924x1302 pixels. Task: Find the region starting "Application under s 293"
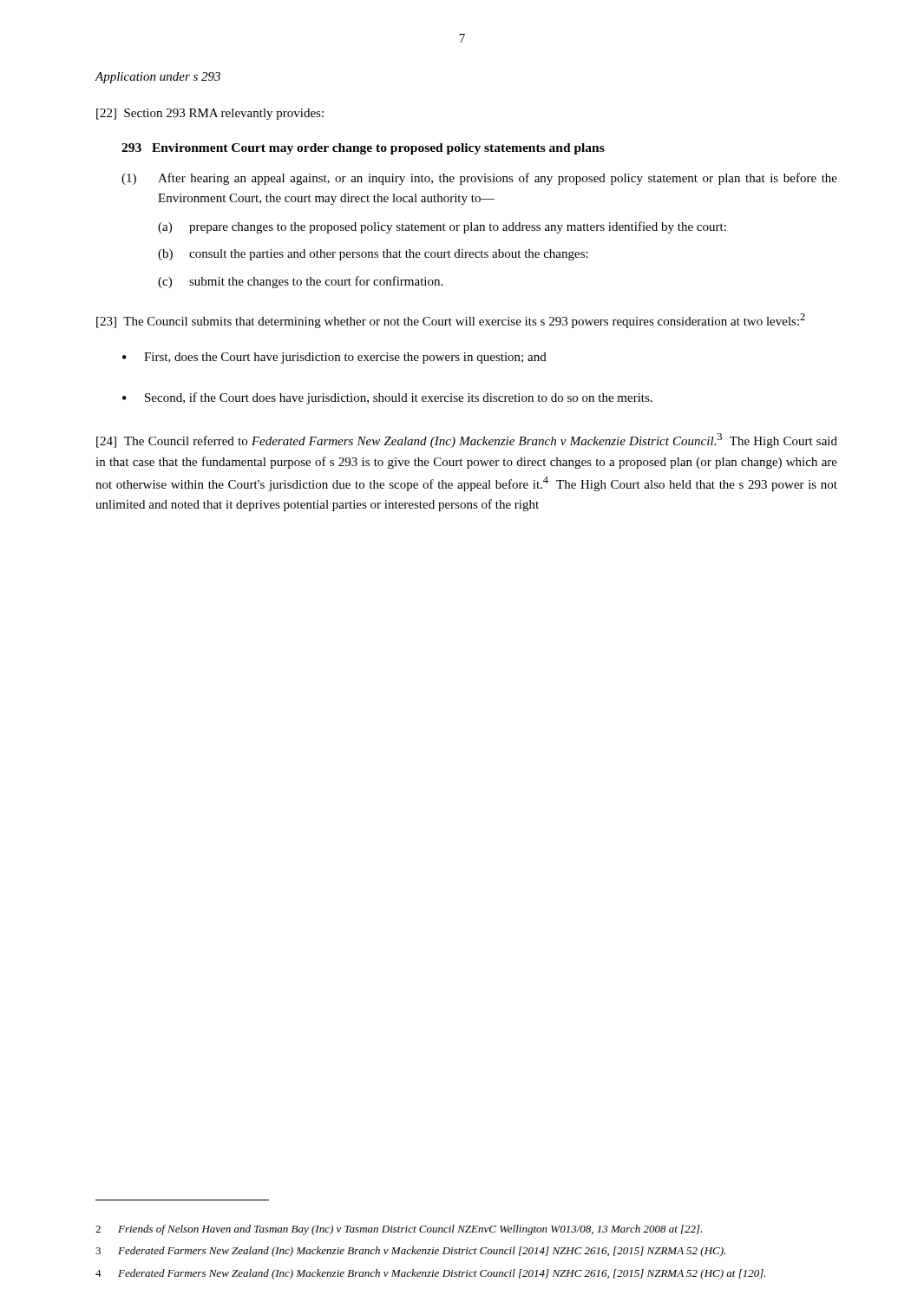click(x=158, y=76)
